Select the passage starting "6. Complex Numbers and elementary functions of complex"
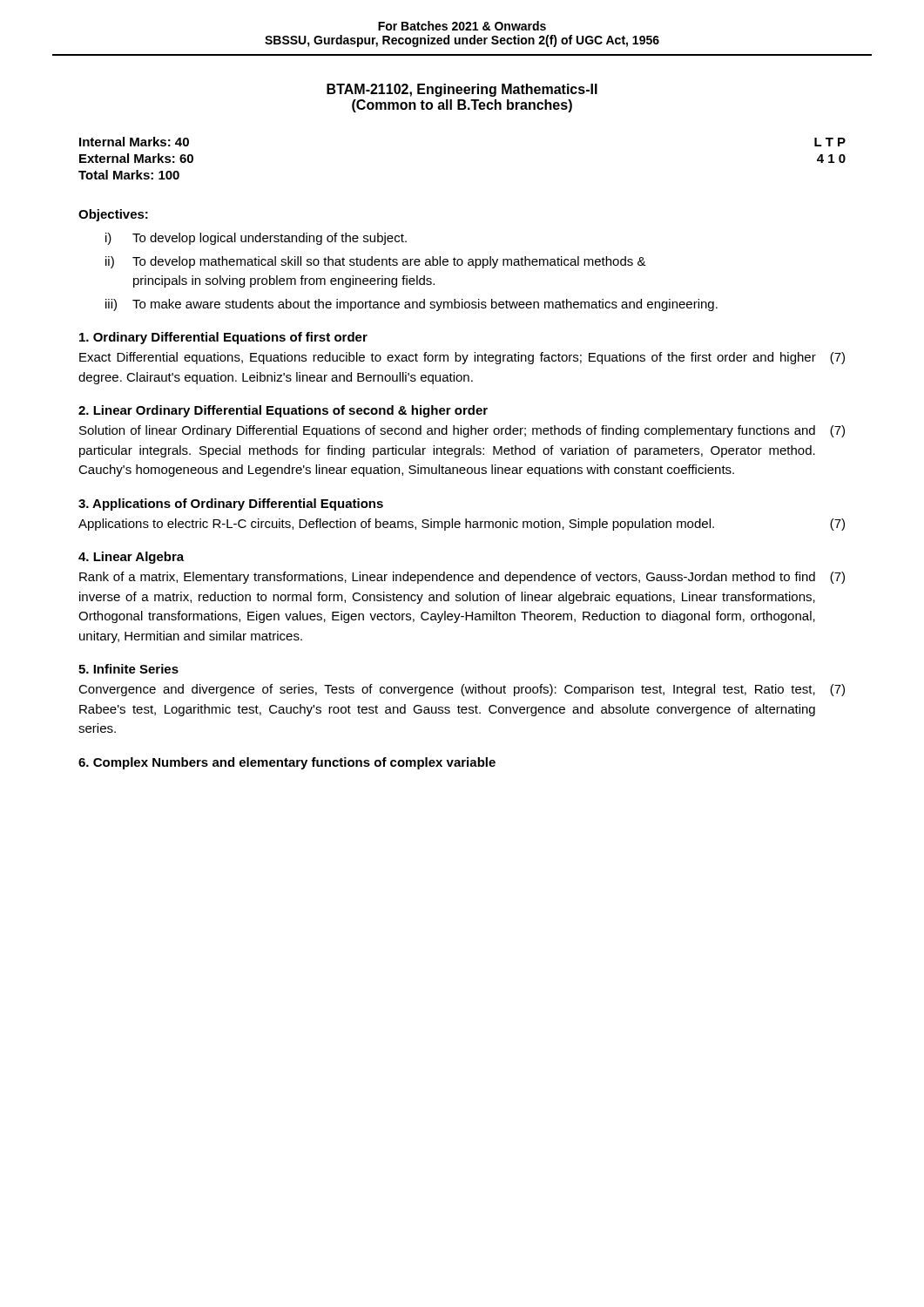Viewport: 924px width, 1307px height. 287,762
